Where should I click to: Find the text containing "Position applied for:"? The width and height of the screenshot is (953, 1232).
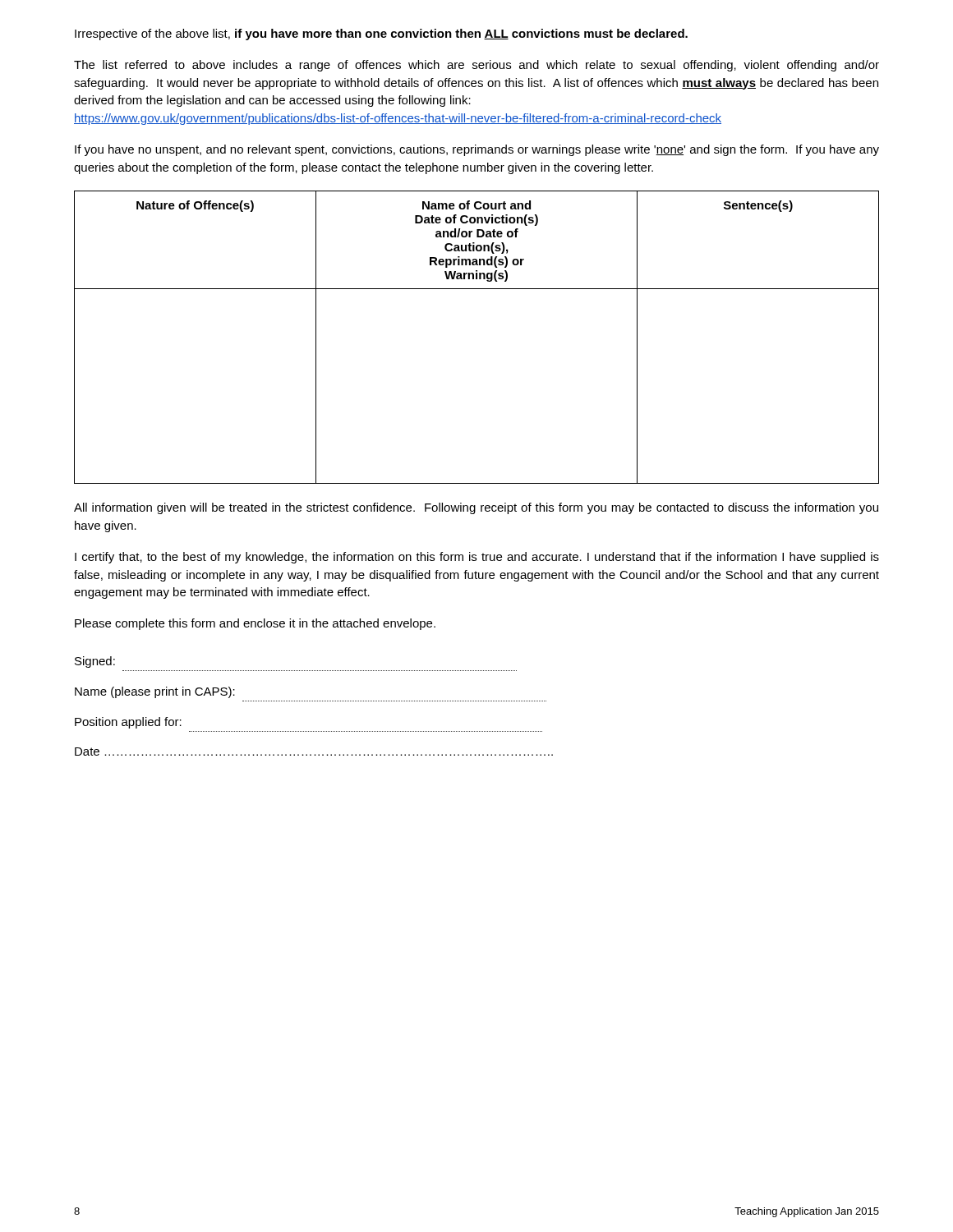click(308, 721)
